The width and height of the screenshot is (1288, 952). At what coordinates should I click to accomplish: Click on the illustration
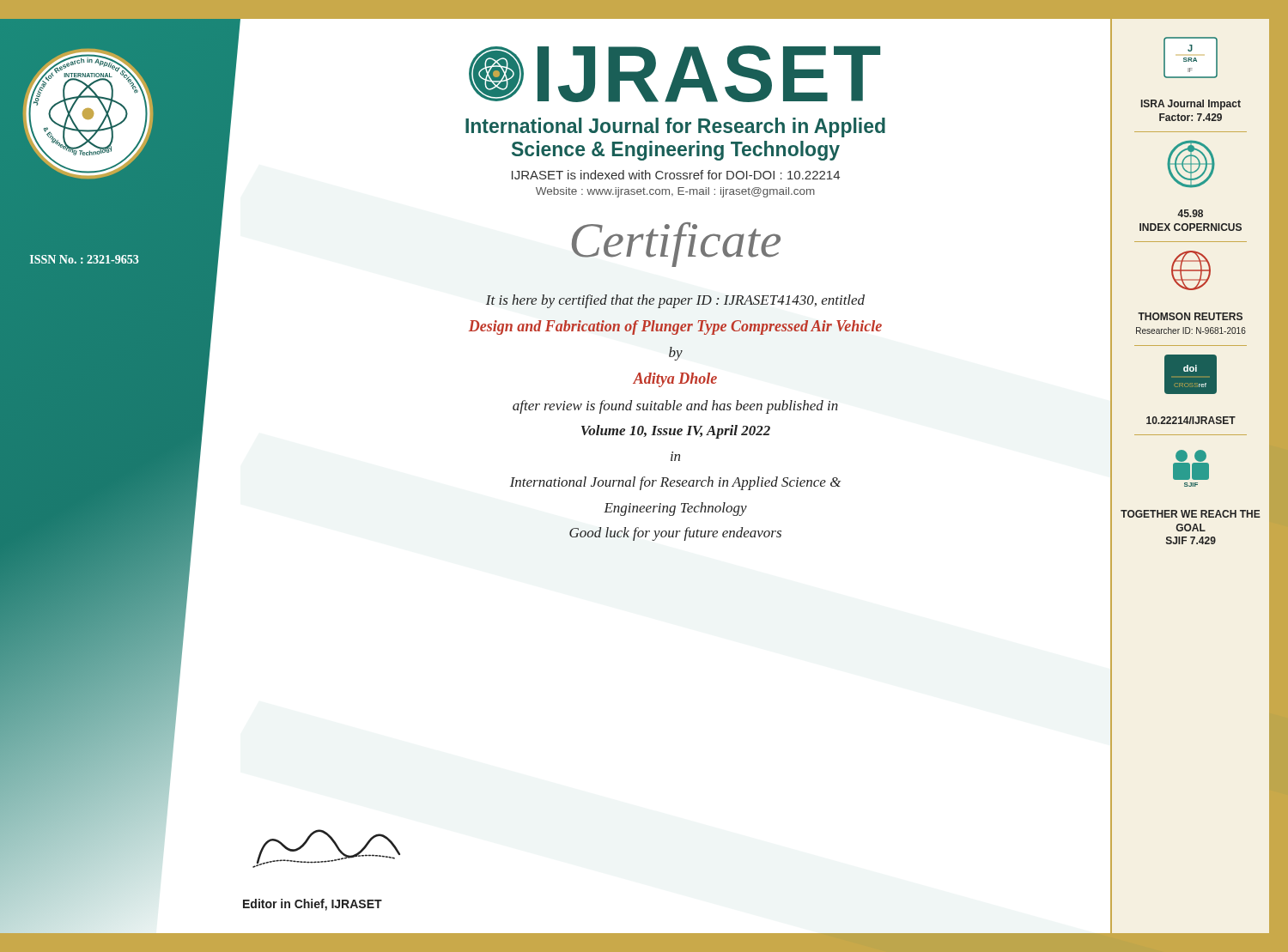click(326, 847)
